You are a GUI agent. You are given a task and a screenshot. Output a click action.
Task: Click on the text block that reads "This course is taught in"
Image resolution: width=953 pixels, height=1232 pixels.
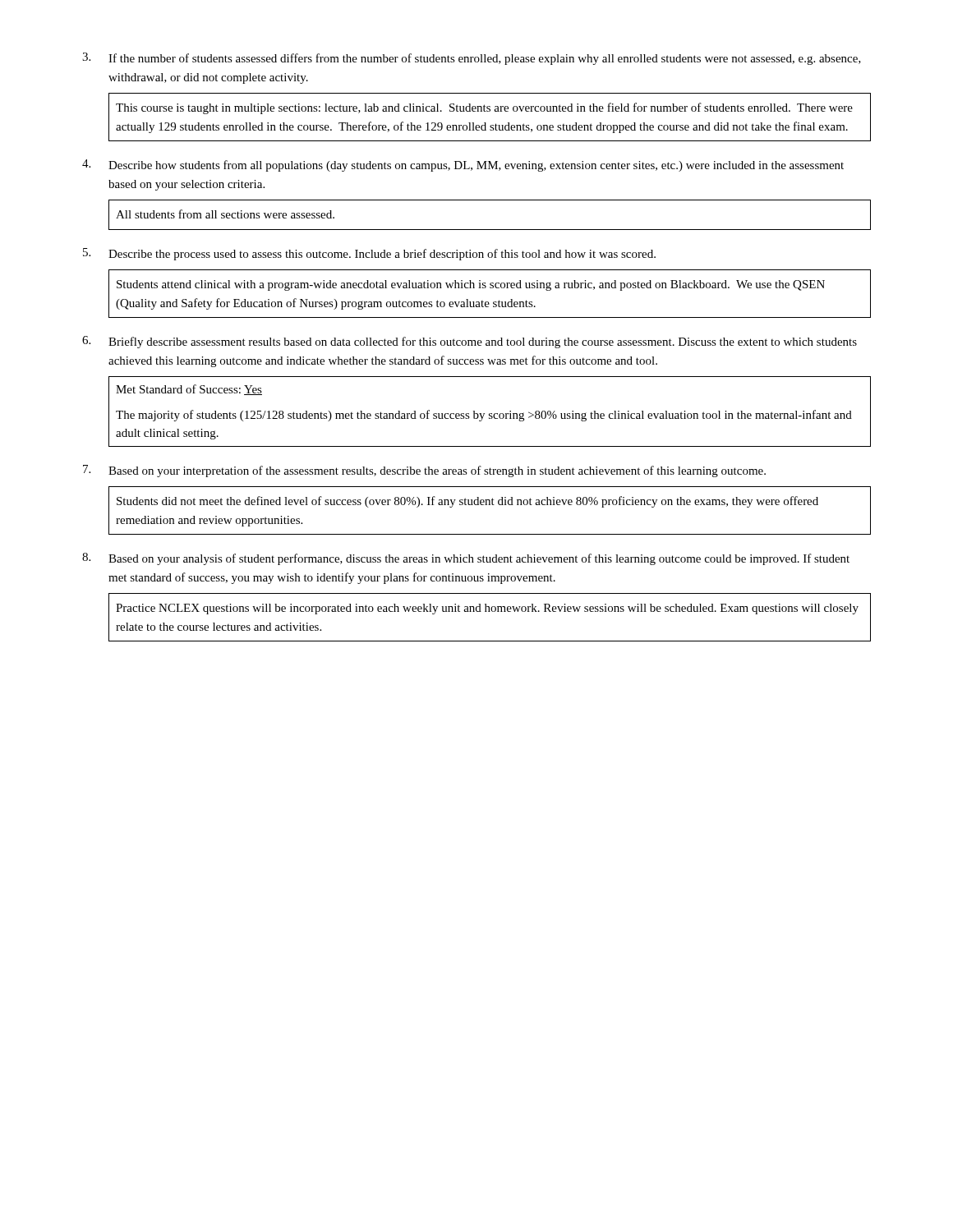[x=484, y=117]
